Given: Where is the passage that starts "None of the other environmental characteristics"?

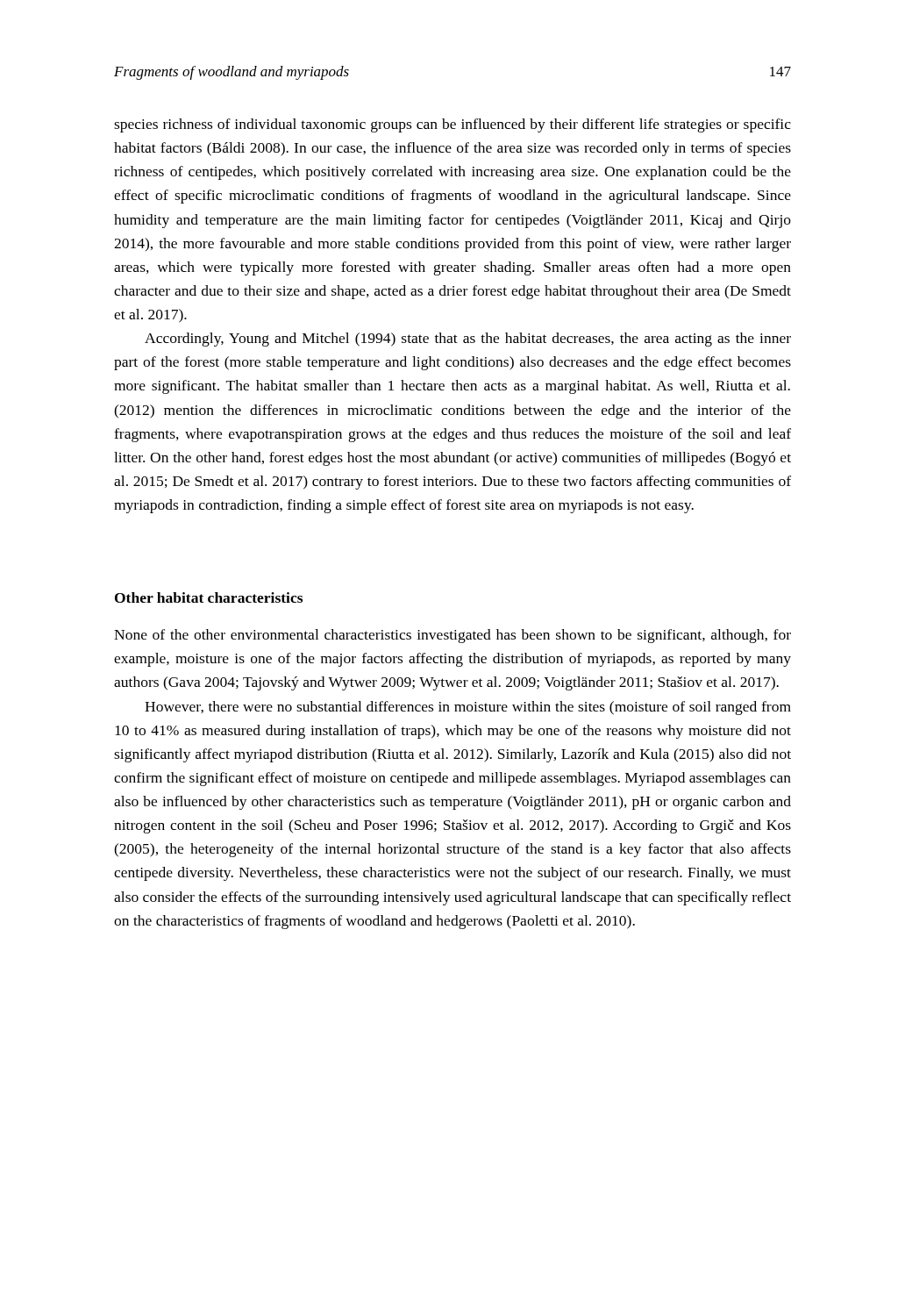Looking at the screenshot, I should 452,659.
